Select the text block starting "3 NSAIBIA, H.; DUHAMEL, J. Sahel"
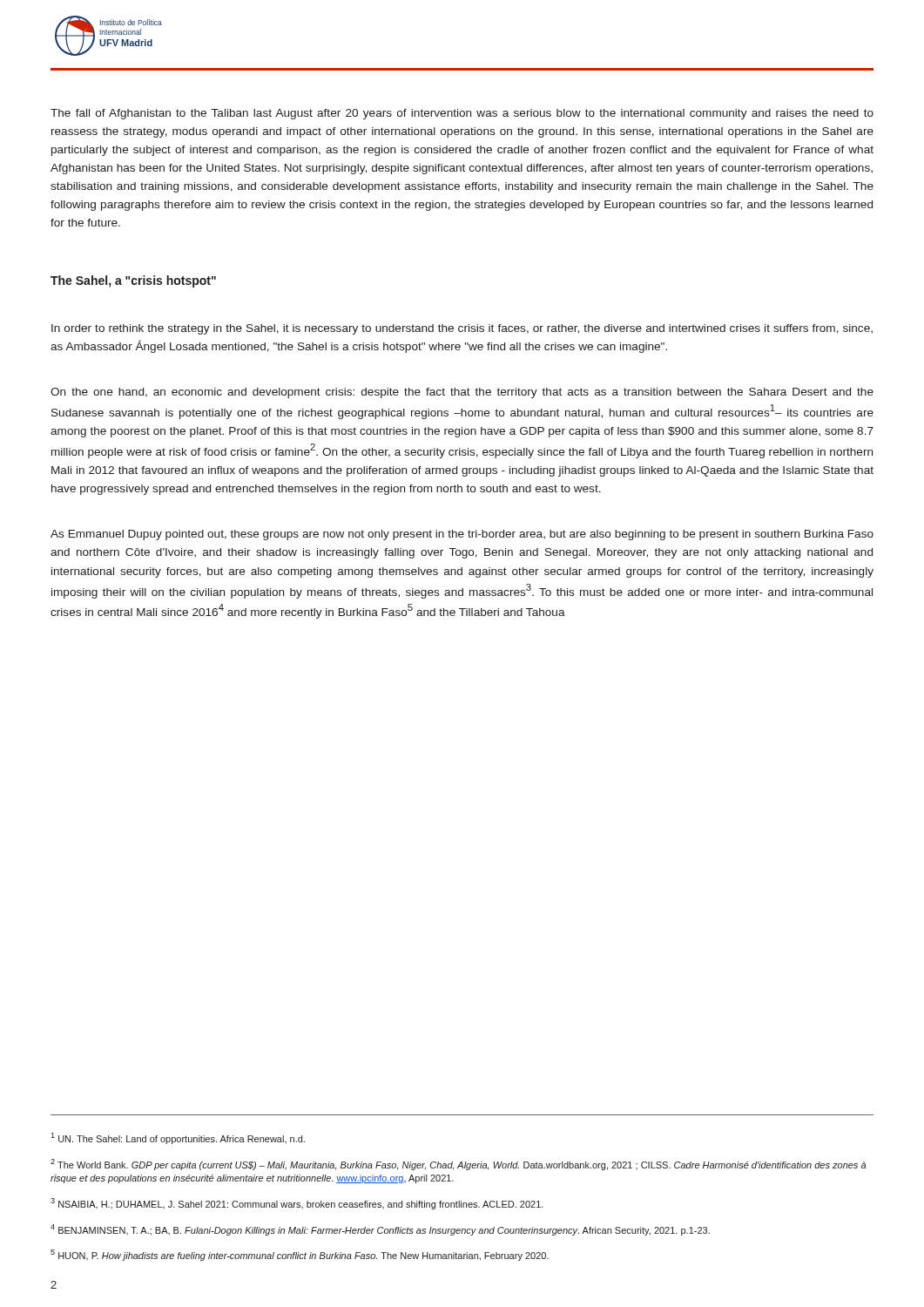Viewport: 924px width, 1307px height. click(462, 1204)
